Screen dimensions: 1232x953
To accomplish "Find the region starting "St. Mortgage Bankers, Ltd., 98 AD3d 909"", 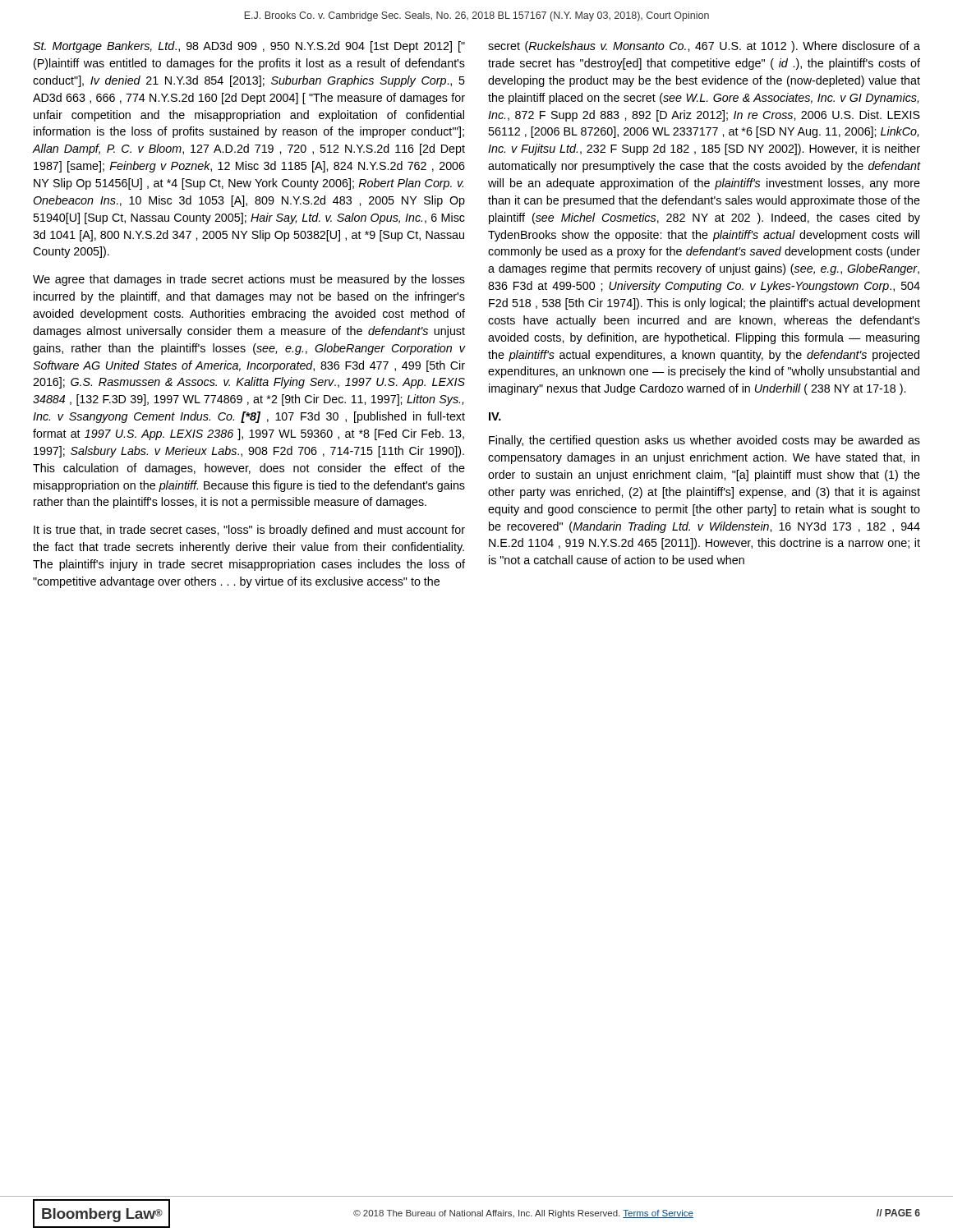I will pyautogui.click(x=249, y=149).
